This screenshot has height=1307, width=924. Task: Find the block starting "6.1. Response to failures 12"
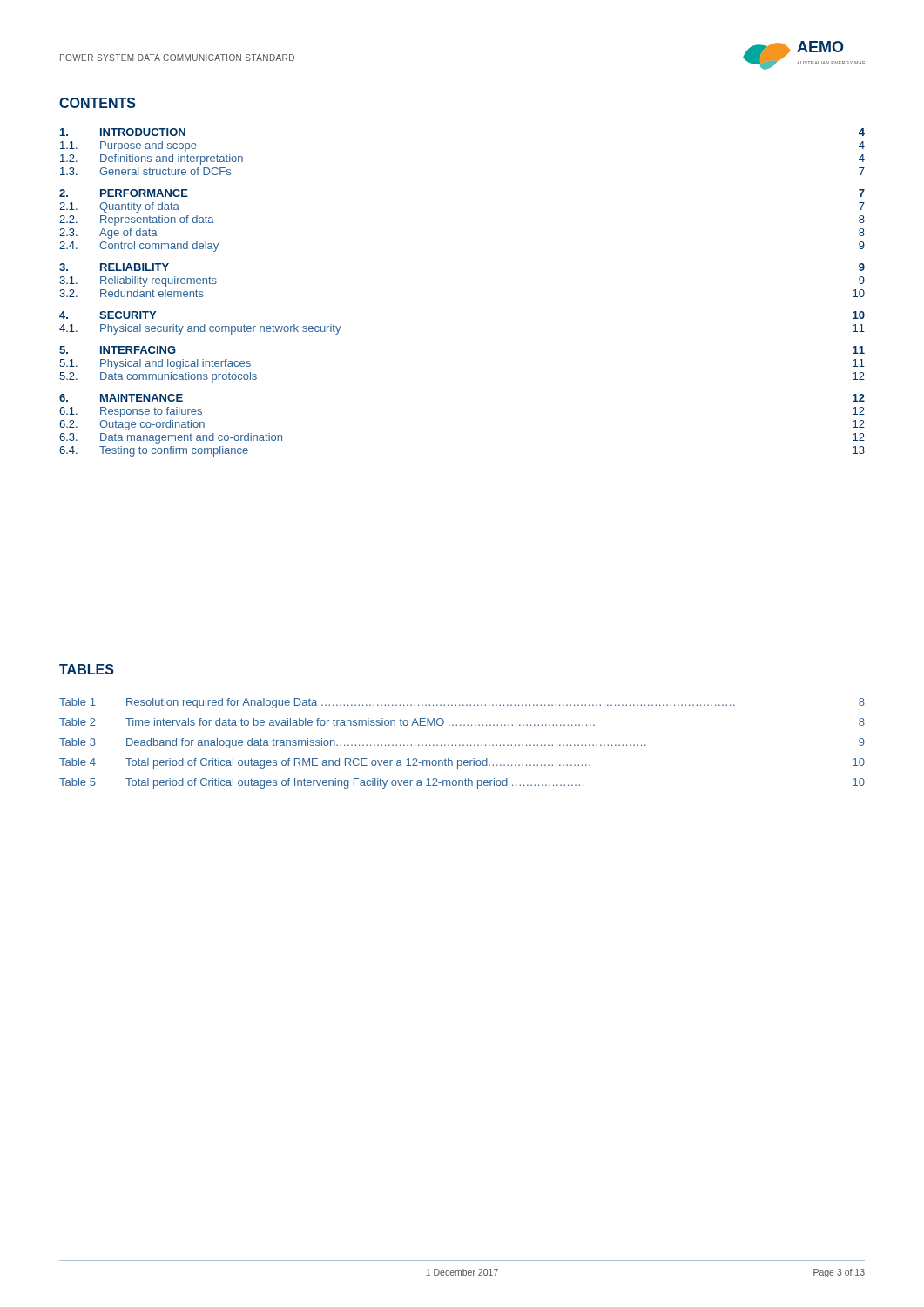(x=147, y=412)
